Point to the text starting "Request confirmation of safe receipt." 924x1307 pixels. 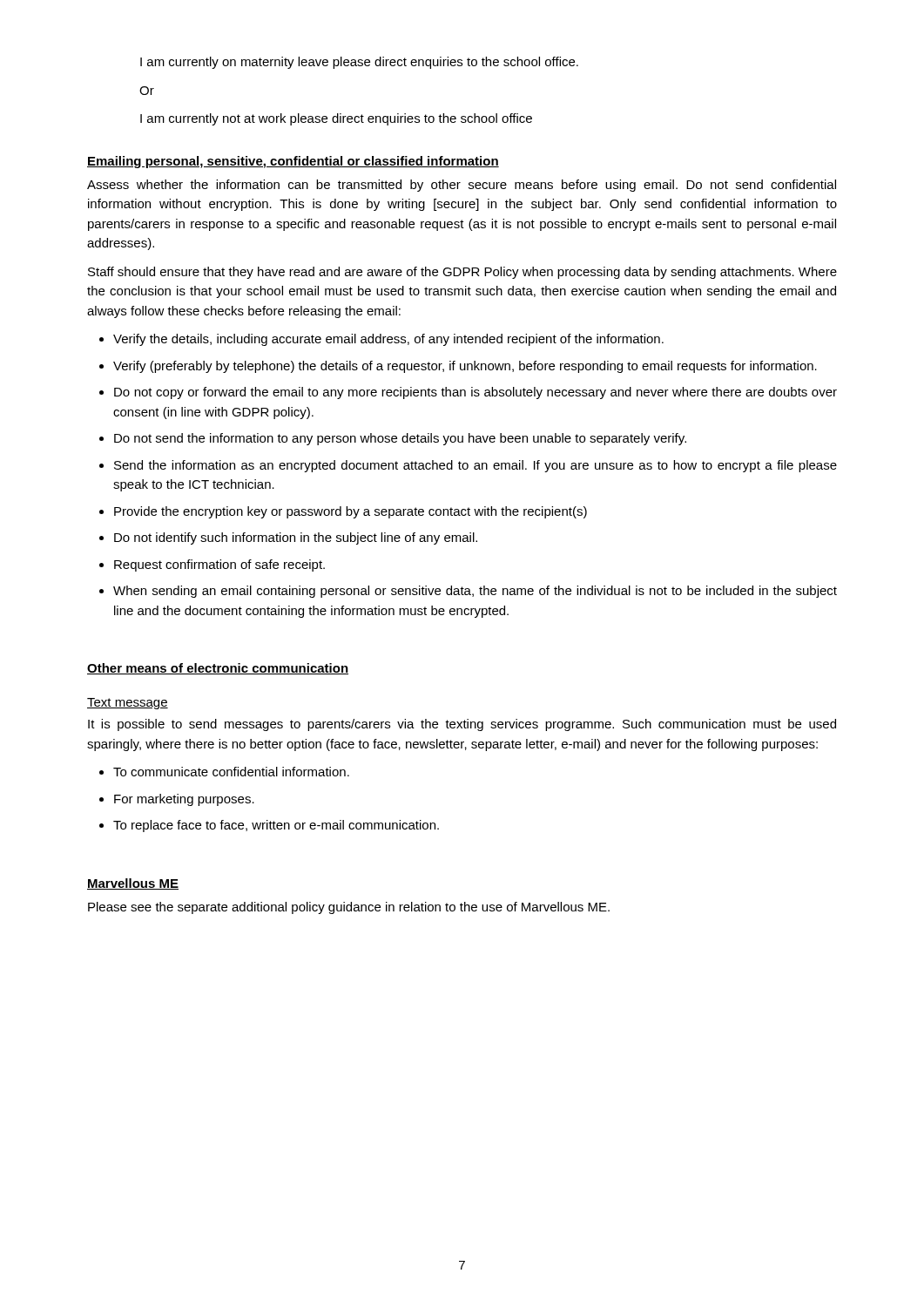point(212,565)
